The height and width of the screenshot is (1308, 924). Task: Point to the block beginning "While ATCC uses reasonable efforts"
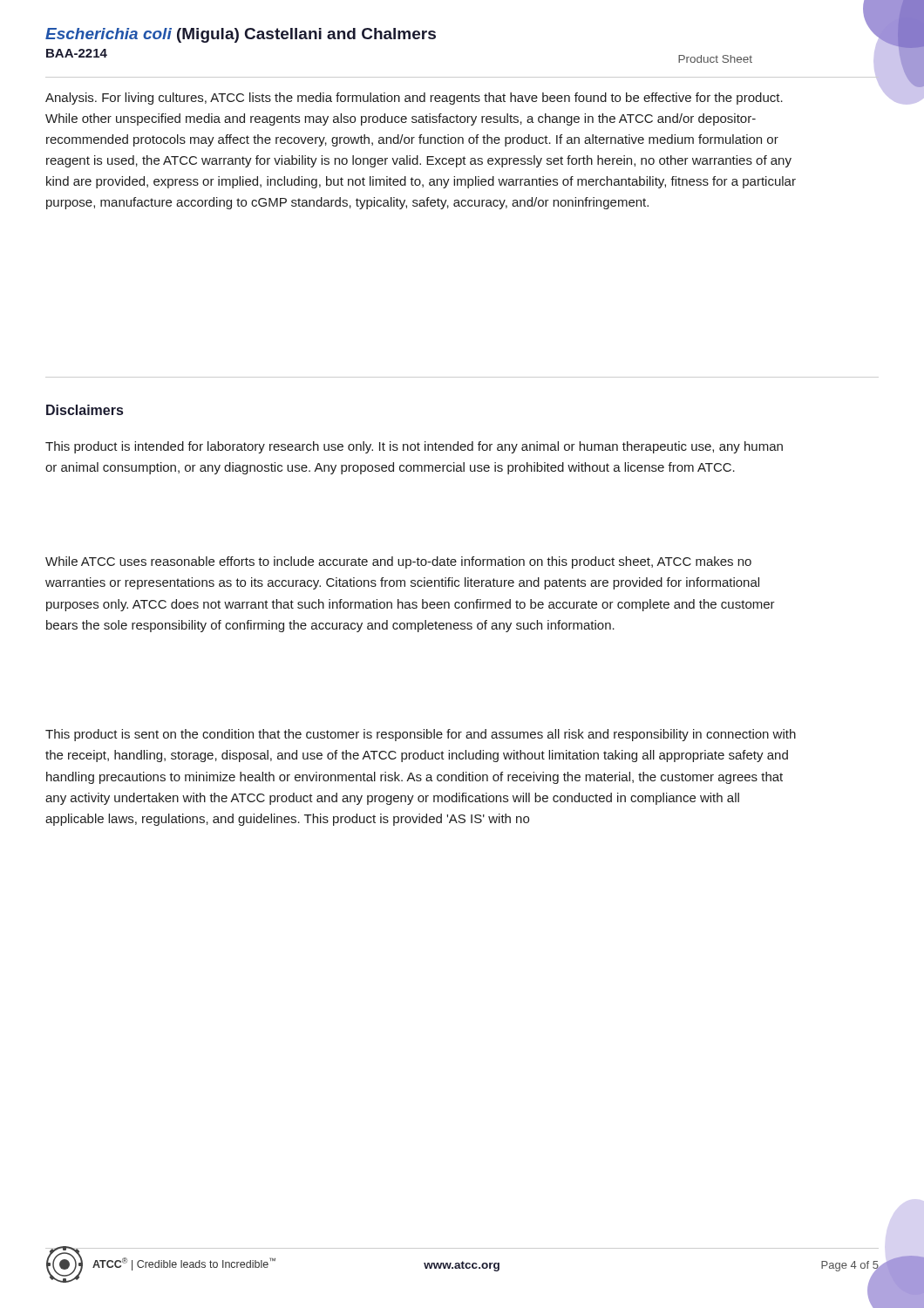tap(410, 593)
